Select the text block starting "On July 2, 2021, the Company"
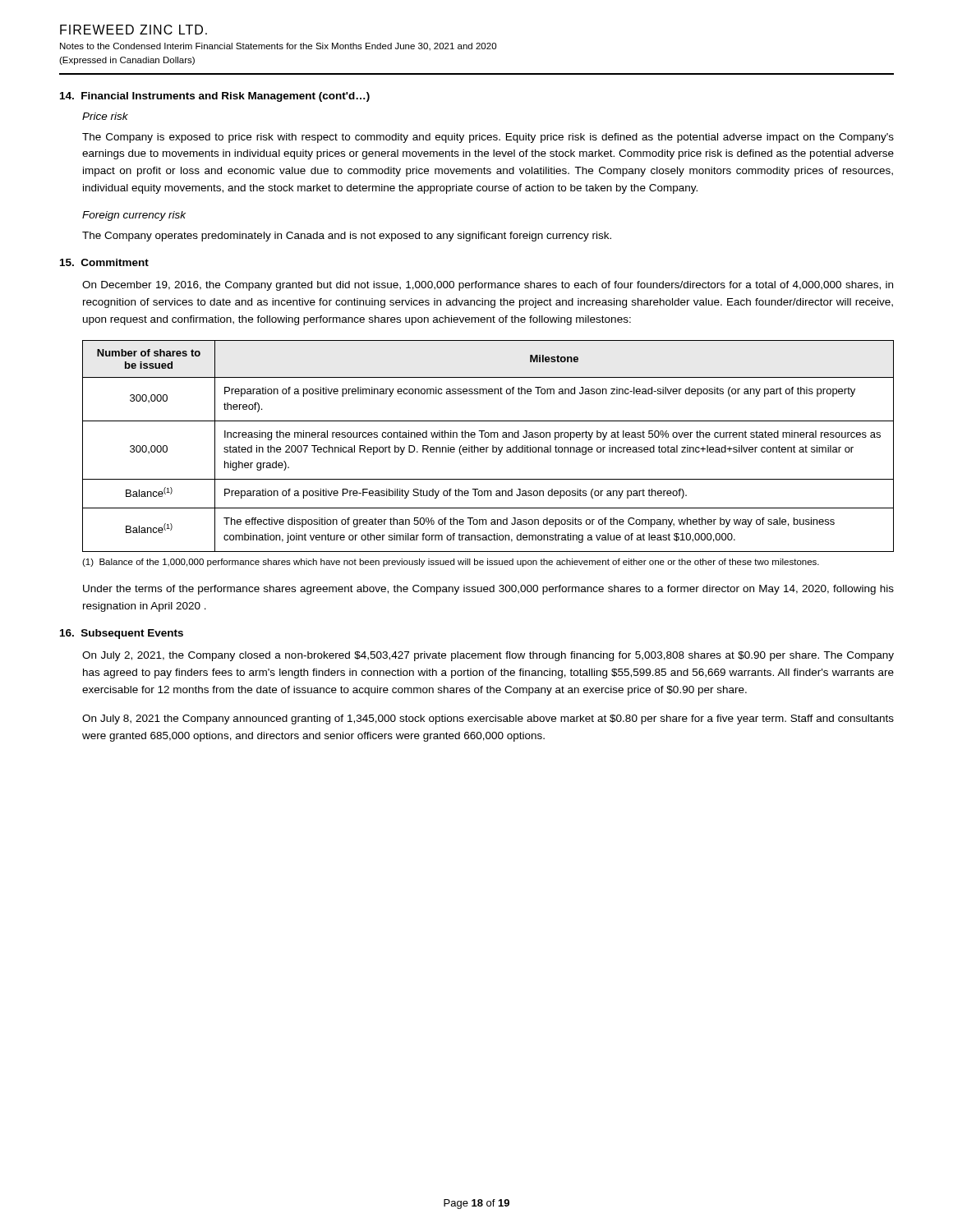Viewport: 953px width, 1232px height. [x=488, y=673]
